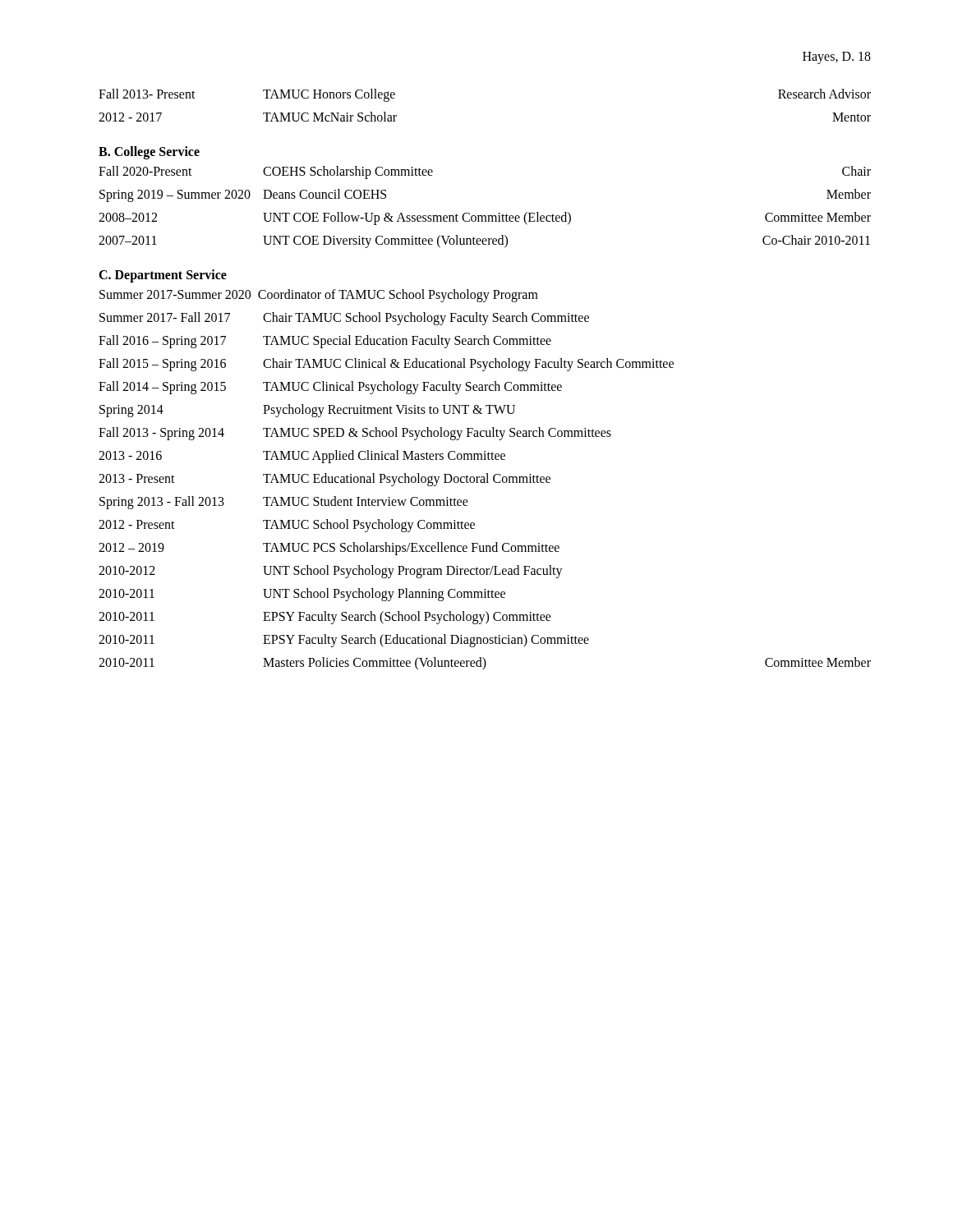This screenshot has width=953, height=1232.
Task: Click on the list item containing "2010-2011 UNT School"
Action: pyautogui.click(x=485, y=594)
